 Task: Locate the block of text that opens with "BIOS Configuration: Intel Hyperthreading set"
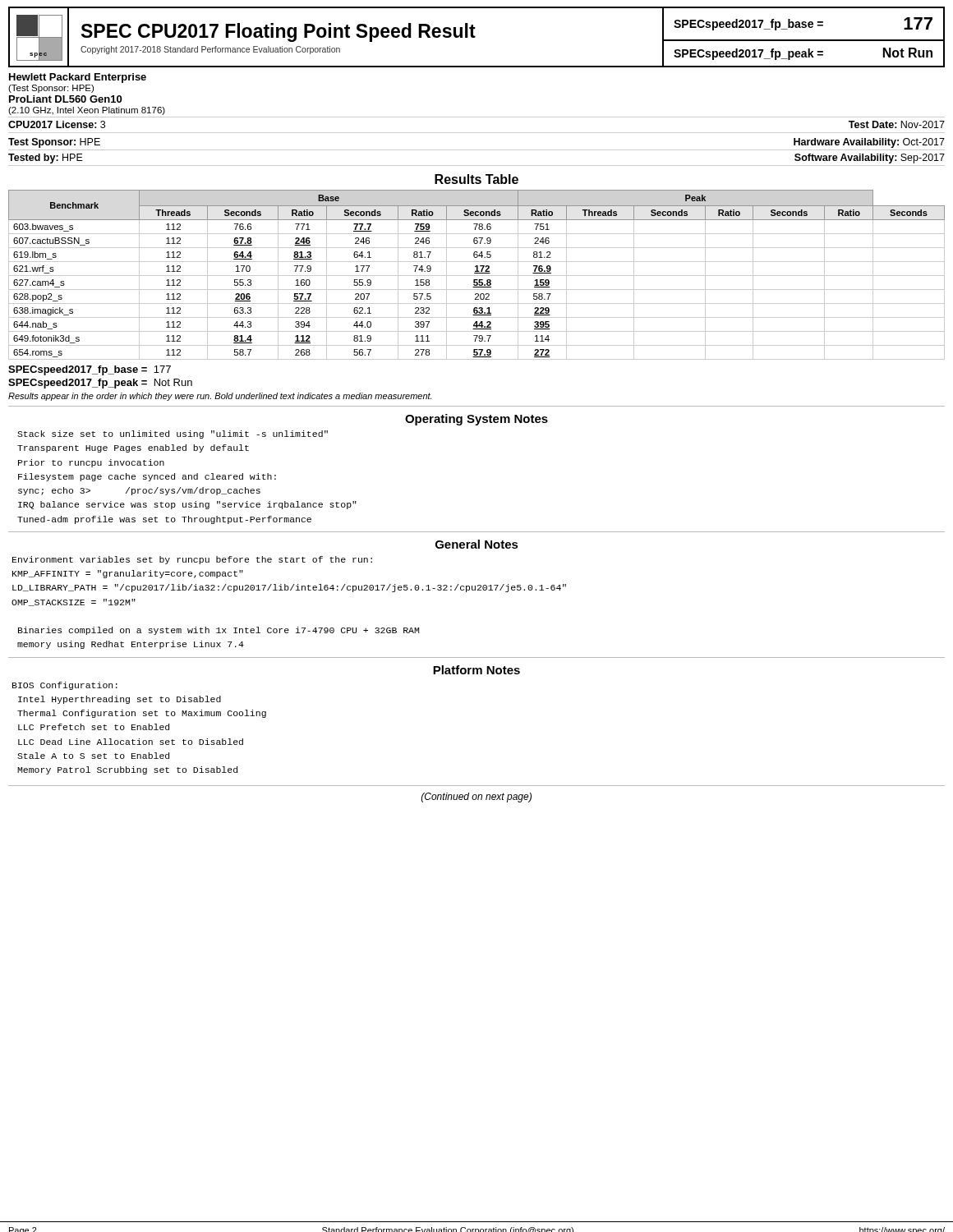tap(65, 686)
